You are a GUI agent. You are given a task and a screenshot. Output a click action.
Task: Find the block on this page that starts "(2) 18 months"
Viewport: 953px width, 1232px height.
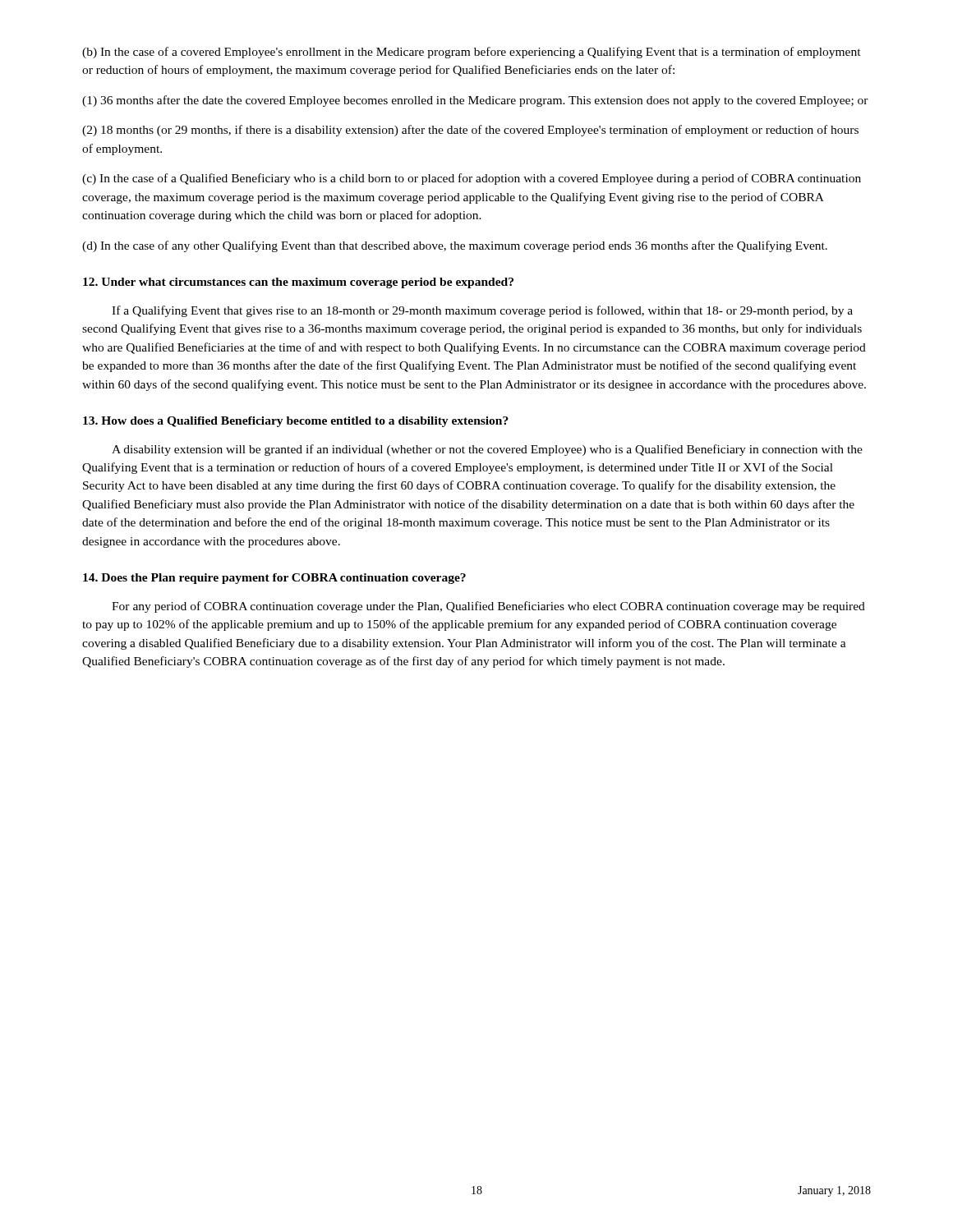pyautogui.click(x=471, y=139)
